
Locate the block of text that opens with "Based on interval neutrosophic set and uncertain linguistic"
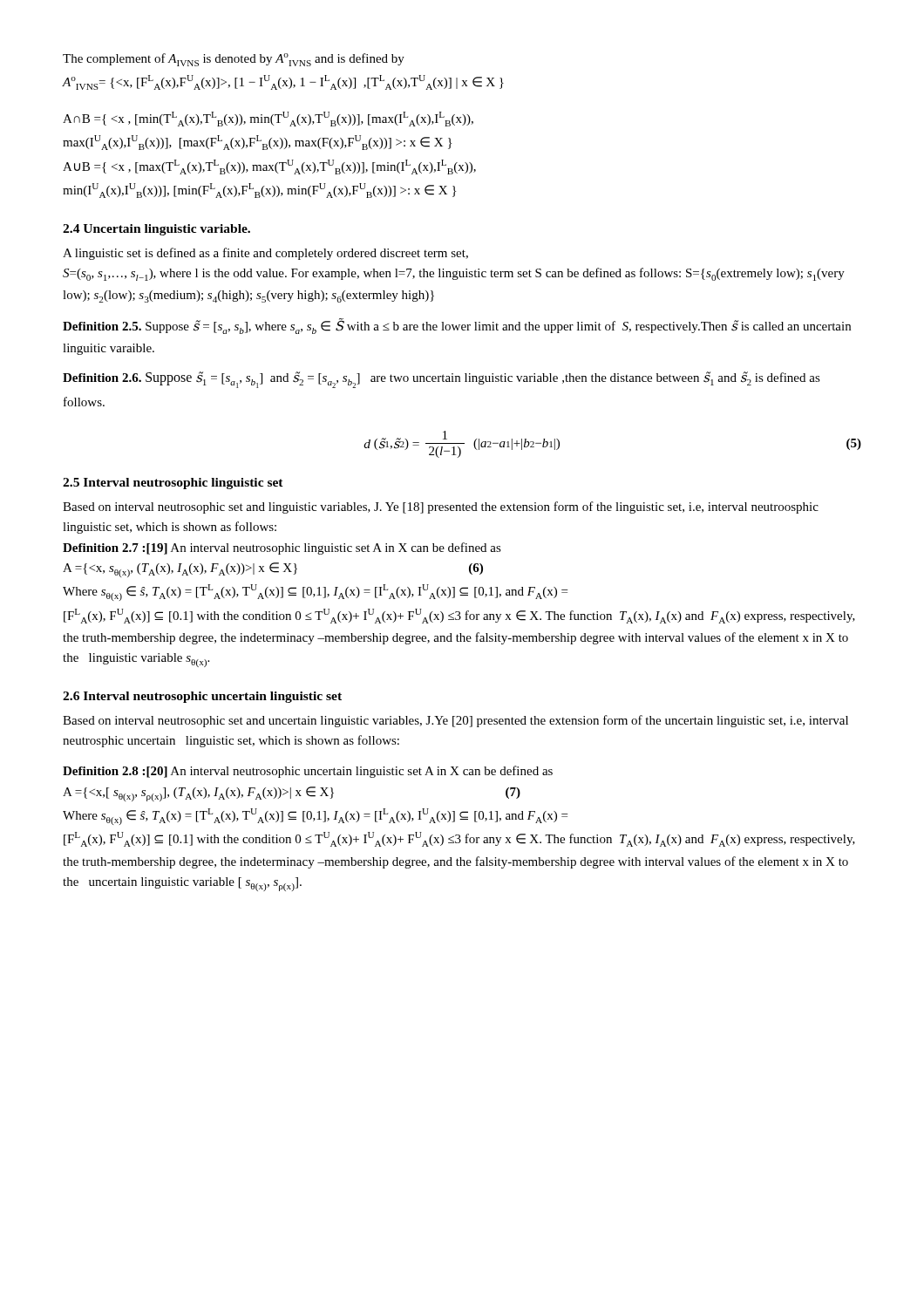click(x=456, y=730)
